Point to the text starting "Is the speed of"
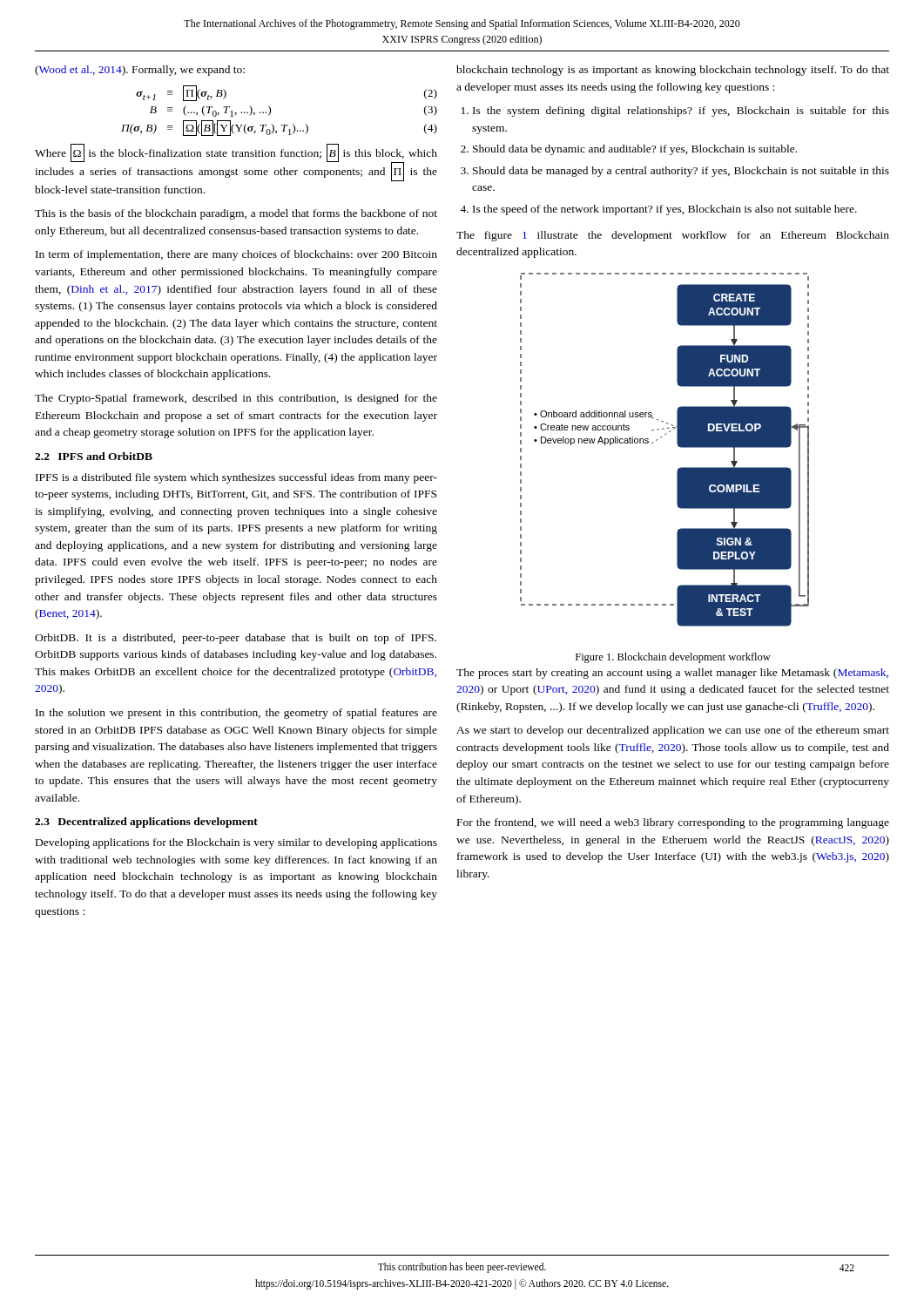The width and height of the screenshot is (924, 1307). [681, 209]
